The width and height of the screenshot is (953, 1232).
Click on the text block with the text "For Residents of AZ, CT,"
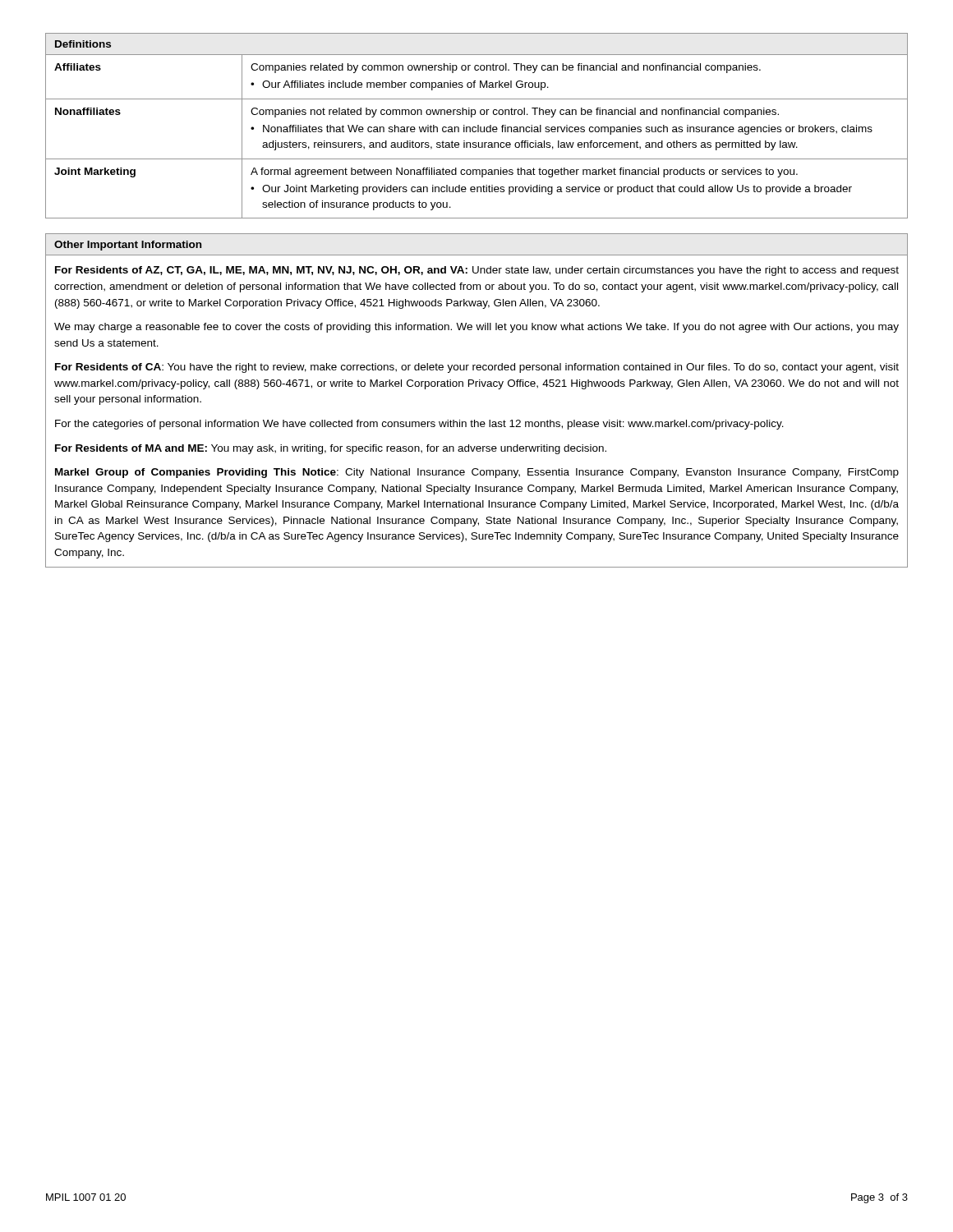476,286
